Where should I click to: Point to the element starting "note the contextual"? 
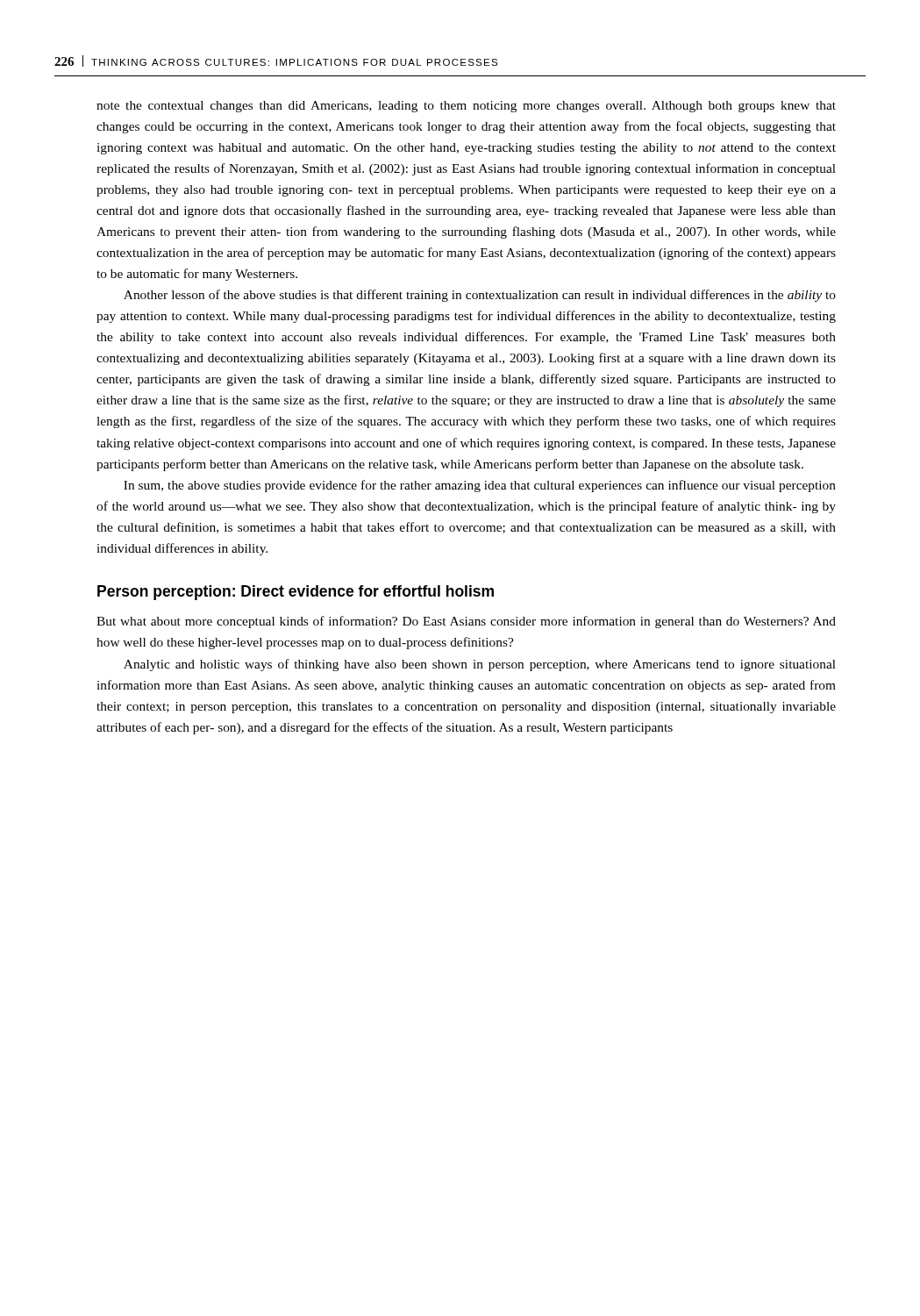(466, 327)
